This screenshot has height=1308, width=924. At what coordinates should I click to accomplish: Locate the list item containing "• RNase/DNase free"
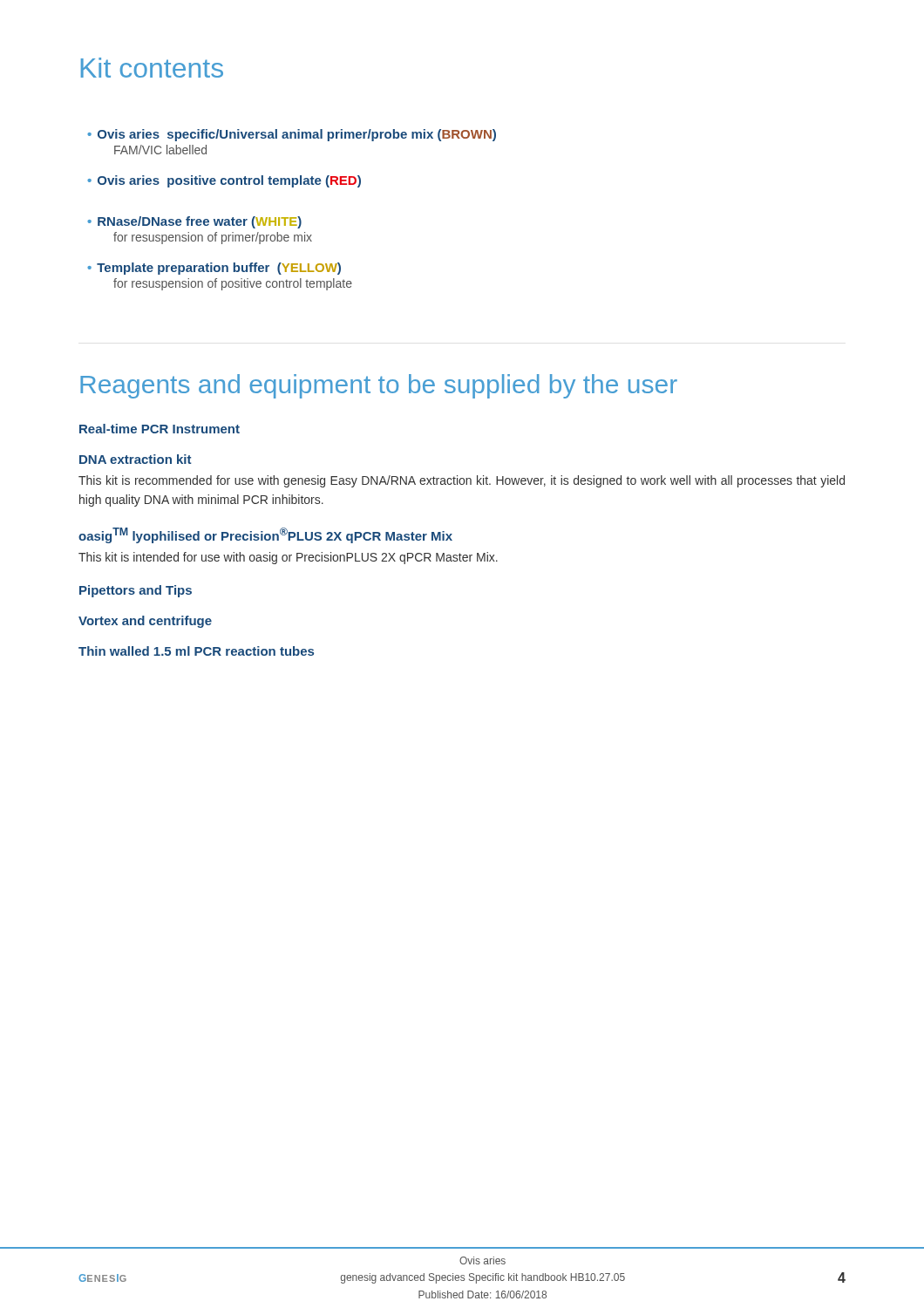coord(194,222)
